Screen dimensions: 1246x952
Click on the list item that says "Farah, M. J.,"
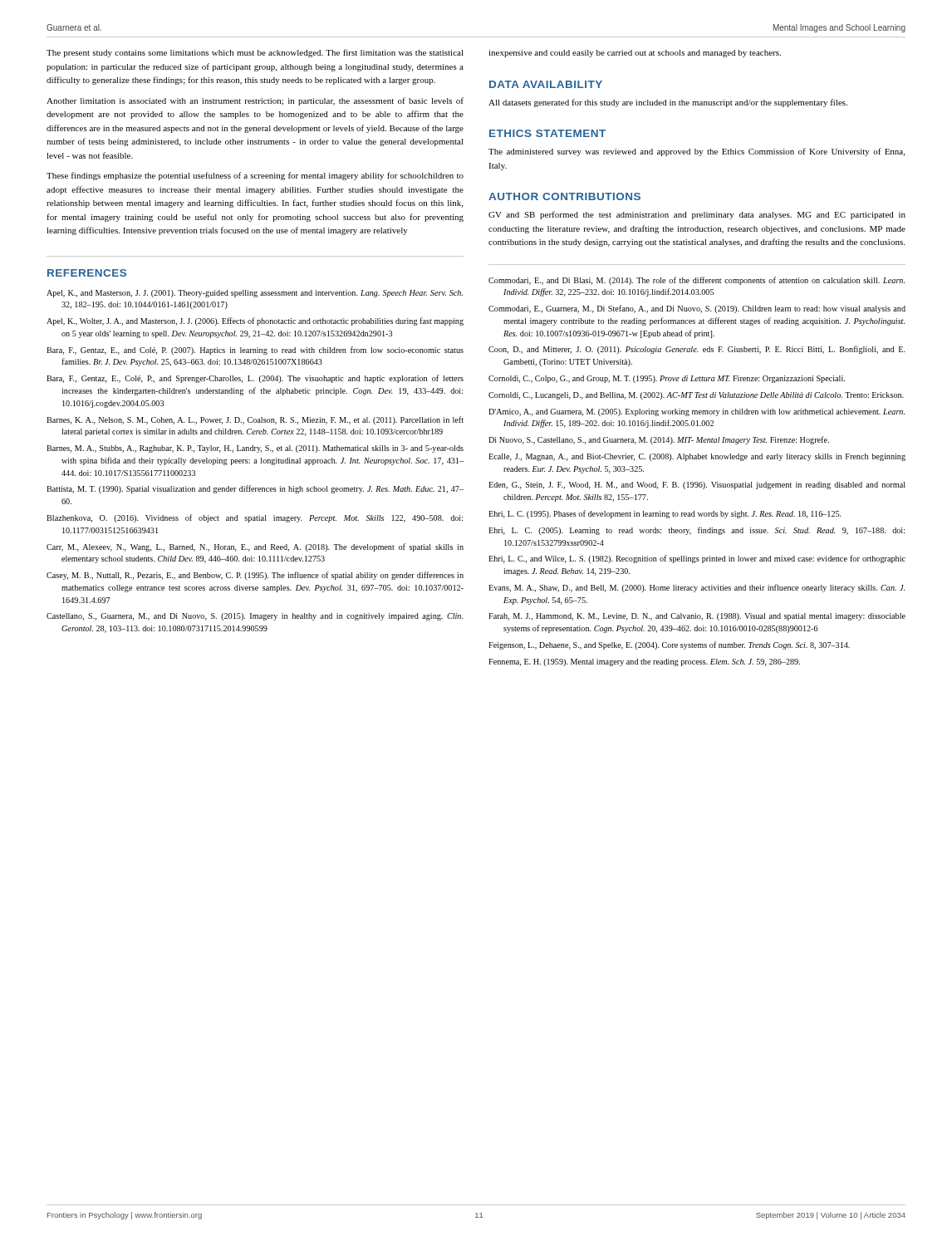[697, 623]
